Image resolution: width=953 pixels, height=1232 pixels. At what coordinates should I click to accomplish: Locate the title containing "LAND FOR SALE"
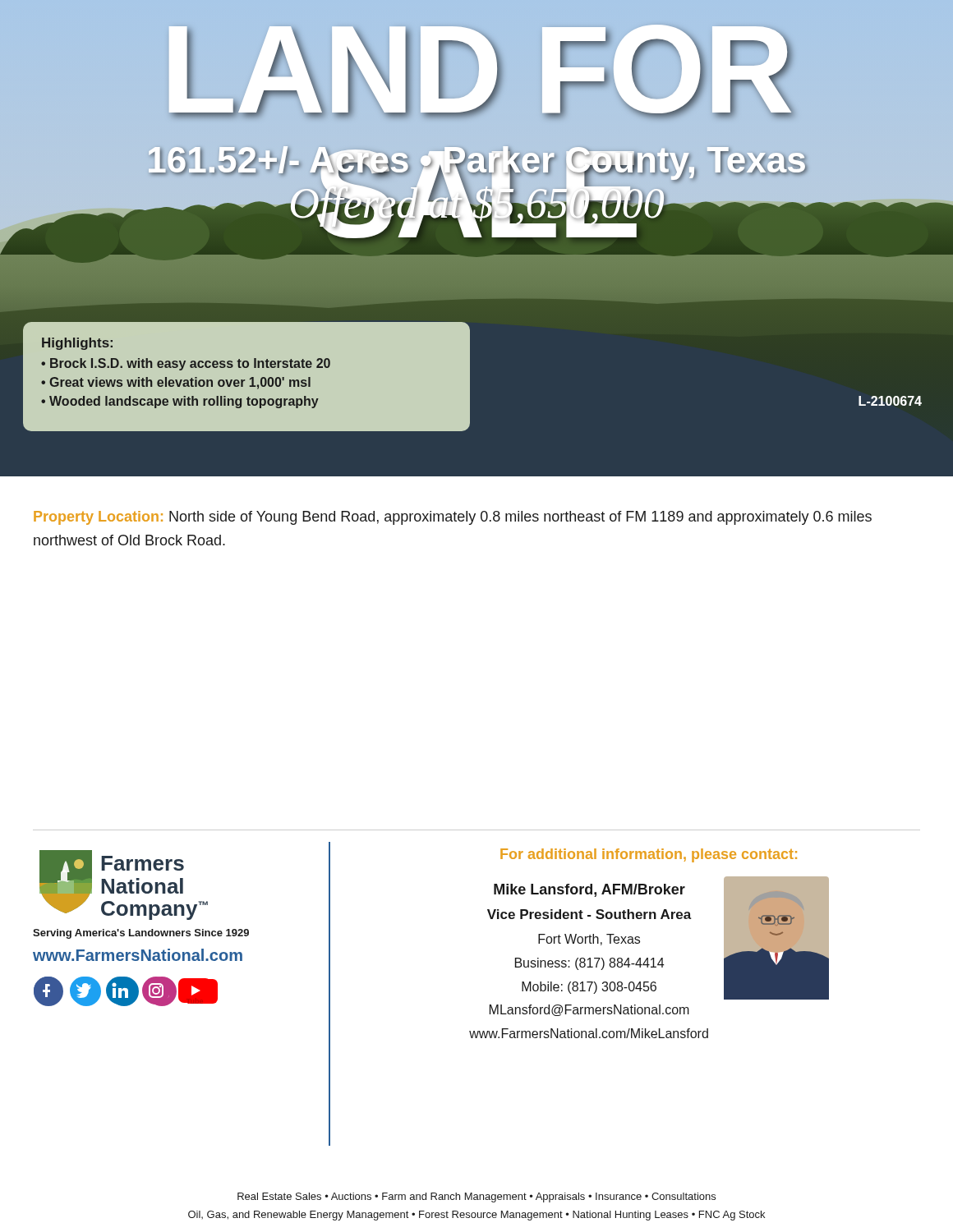476,131
